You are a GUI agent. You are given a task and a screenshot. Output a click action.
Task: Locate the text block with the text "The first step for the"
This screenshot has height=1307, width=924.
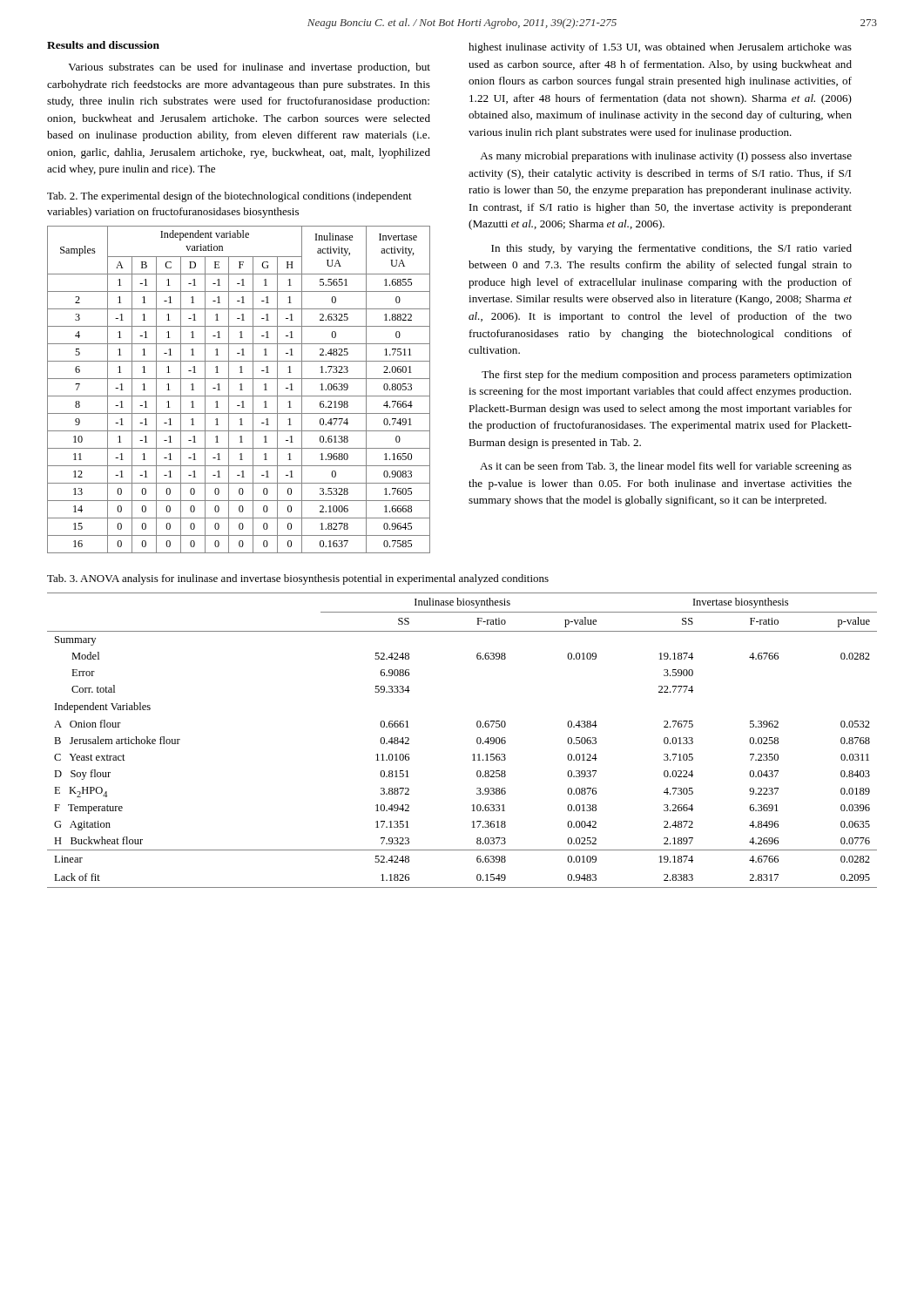tap(660, 408)
